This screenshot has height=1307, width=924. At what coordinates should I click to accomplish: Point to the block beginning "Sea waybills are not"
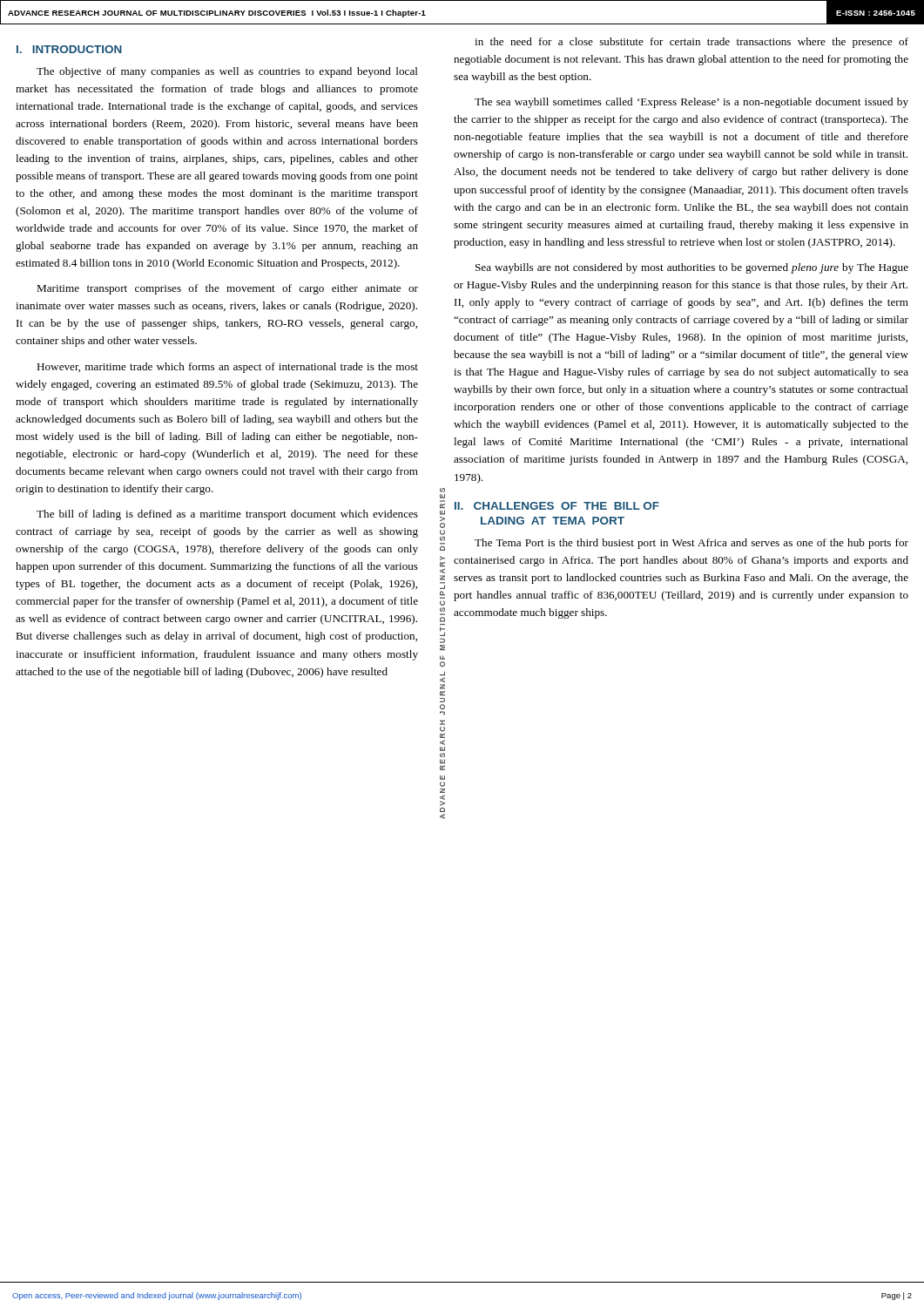point(681,372)
